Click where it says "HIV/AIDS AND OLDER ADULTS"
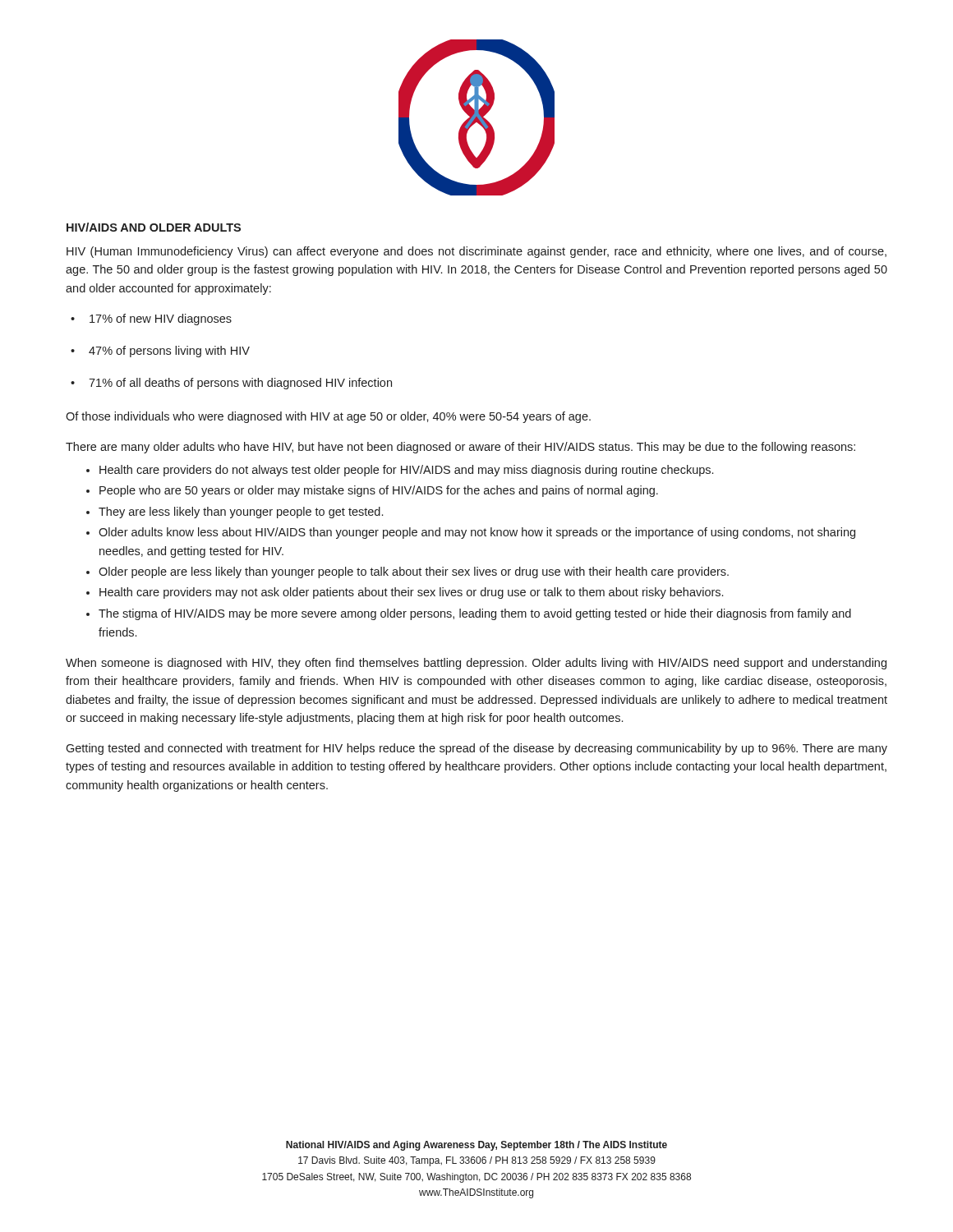Image resolution: width=953 pixels, height=1232 pixels. [x=154, y=227]
